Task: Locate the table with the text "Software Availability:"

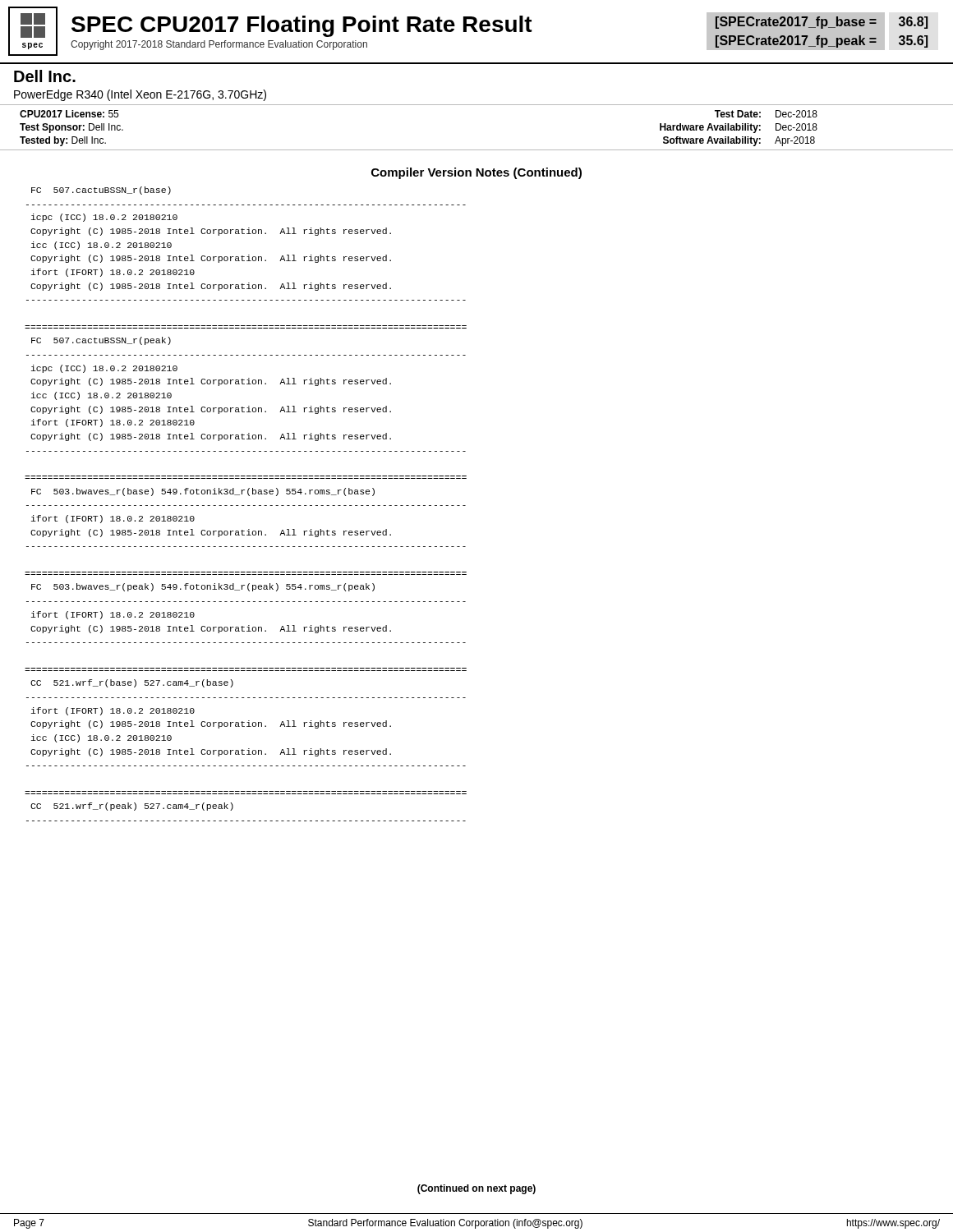Action: 476,128
